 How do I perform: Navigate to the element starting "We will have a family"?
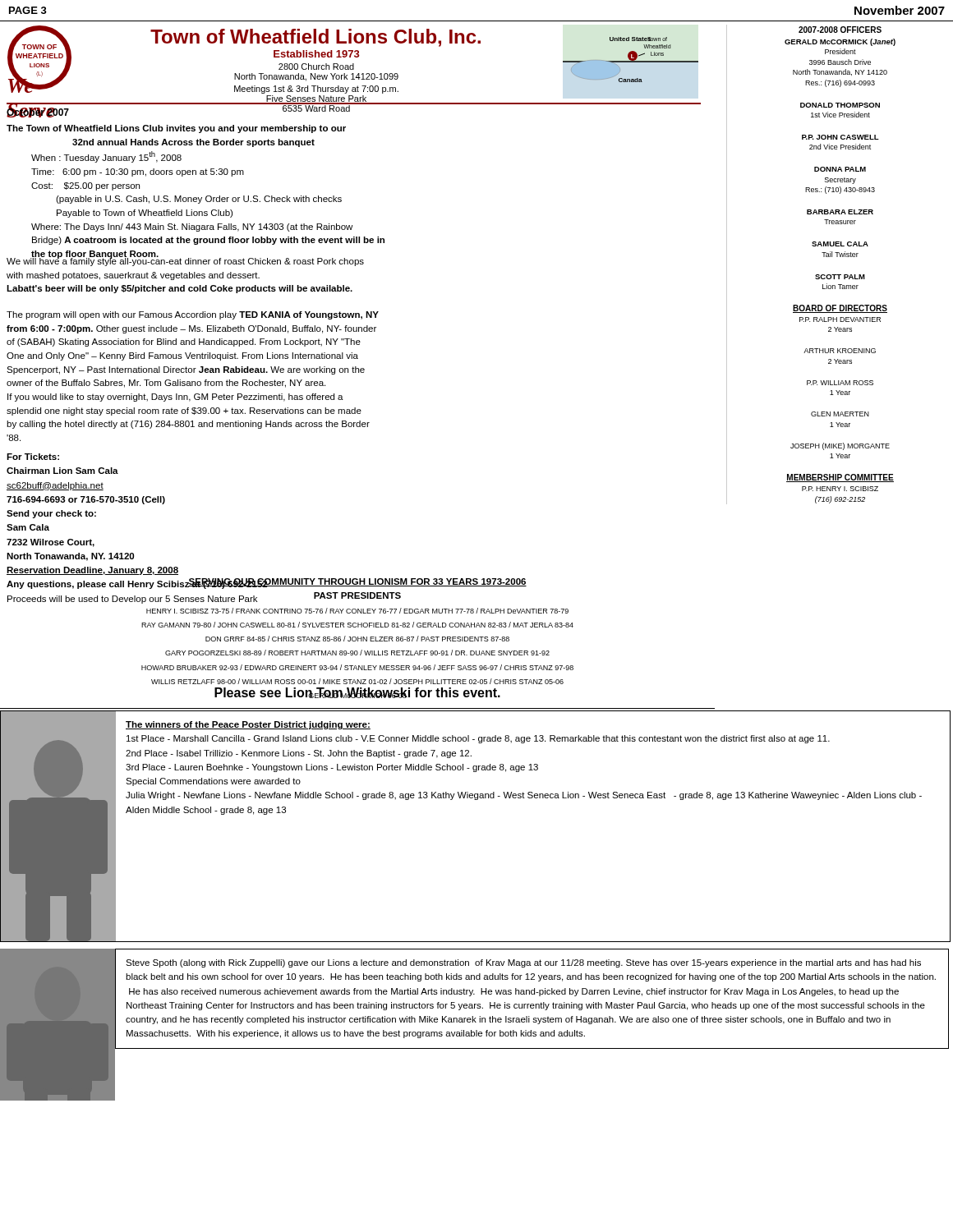185,275
